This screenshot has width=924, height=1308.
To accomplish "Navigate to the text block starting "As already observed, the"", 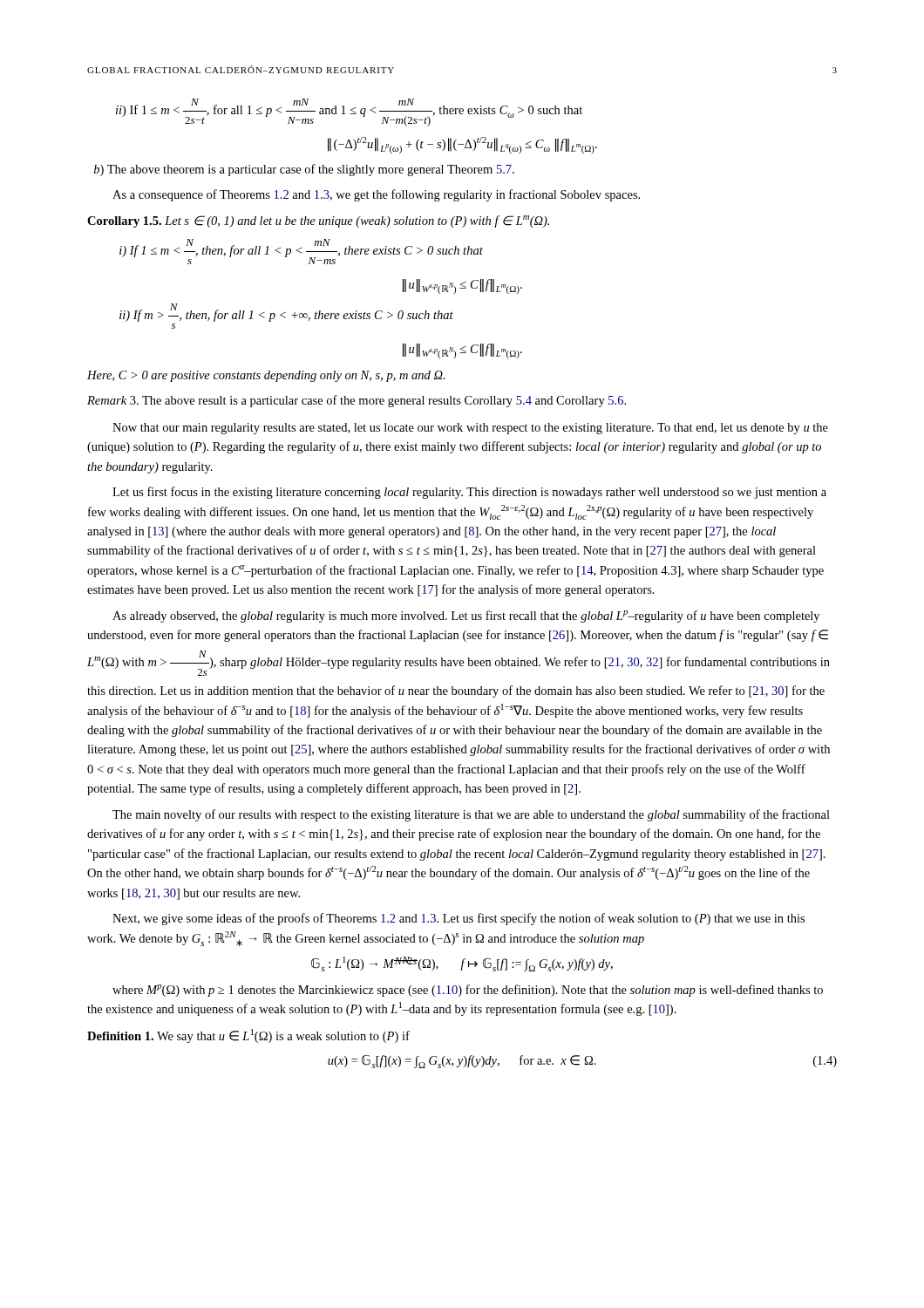I will pyautogui.click(x=459, y=701).
